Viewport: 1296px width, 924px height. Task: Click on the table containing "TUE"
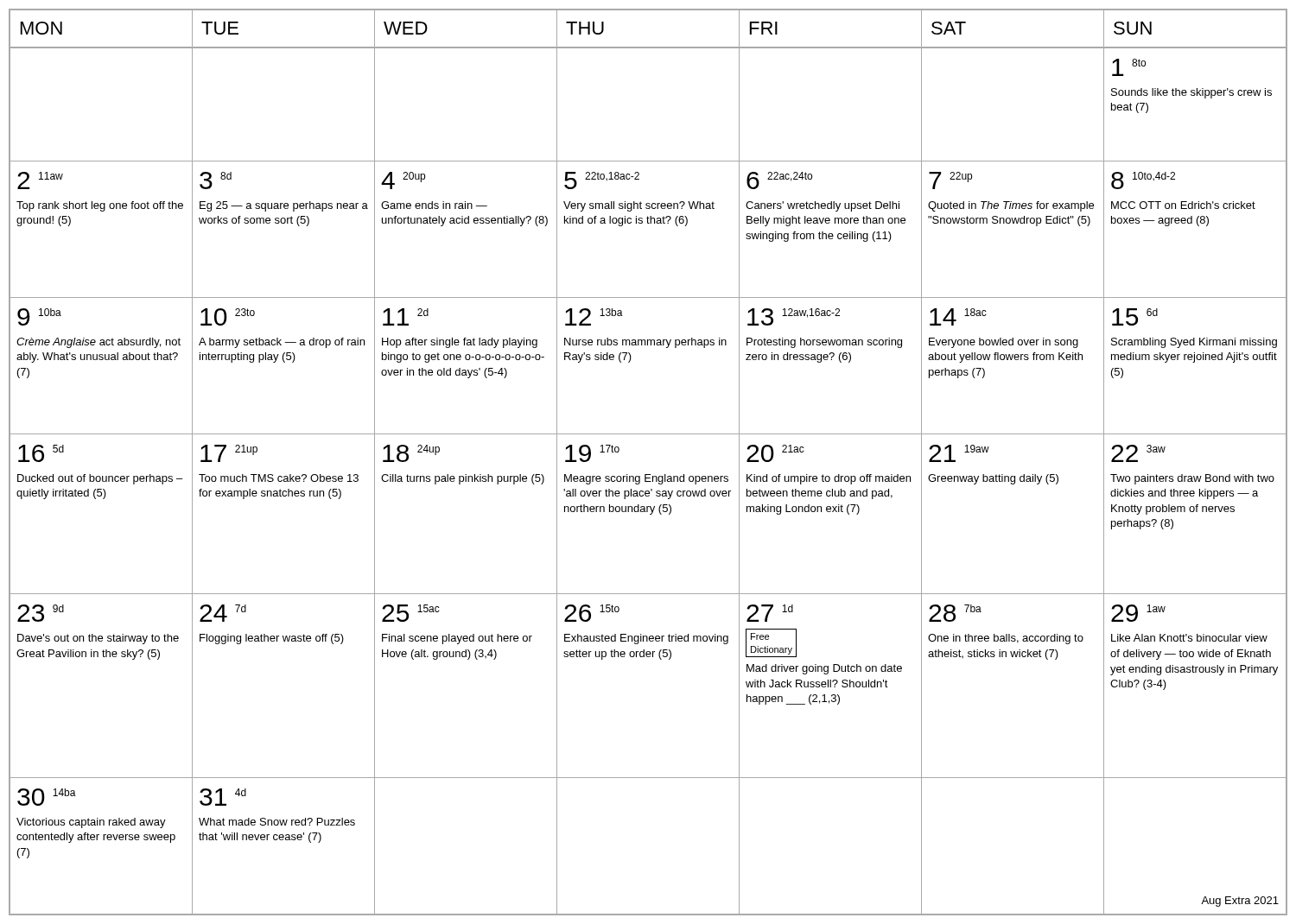coord(648,462)
